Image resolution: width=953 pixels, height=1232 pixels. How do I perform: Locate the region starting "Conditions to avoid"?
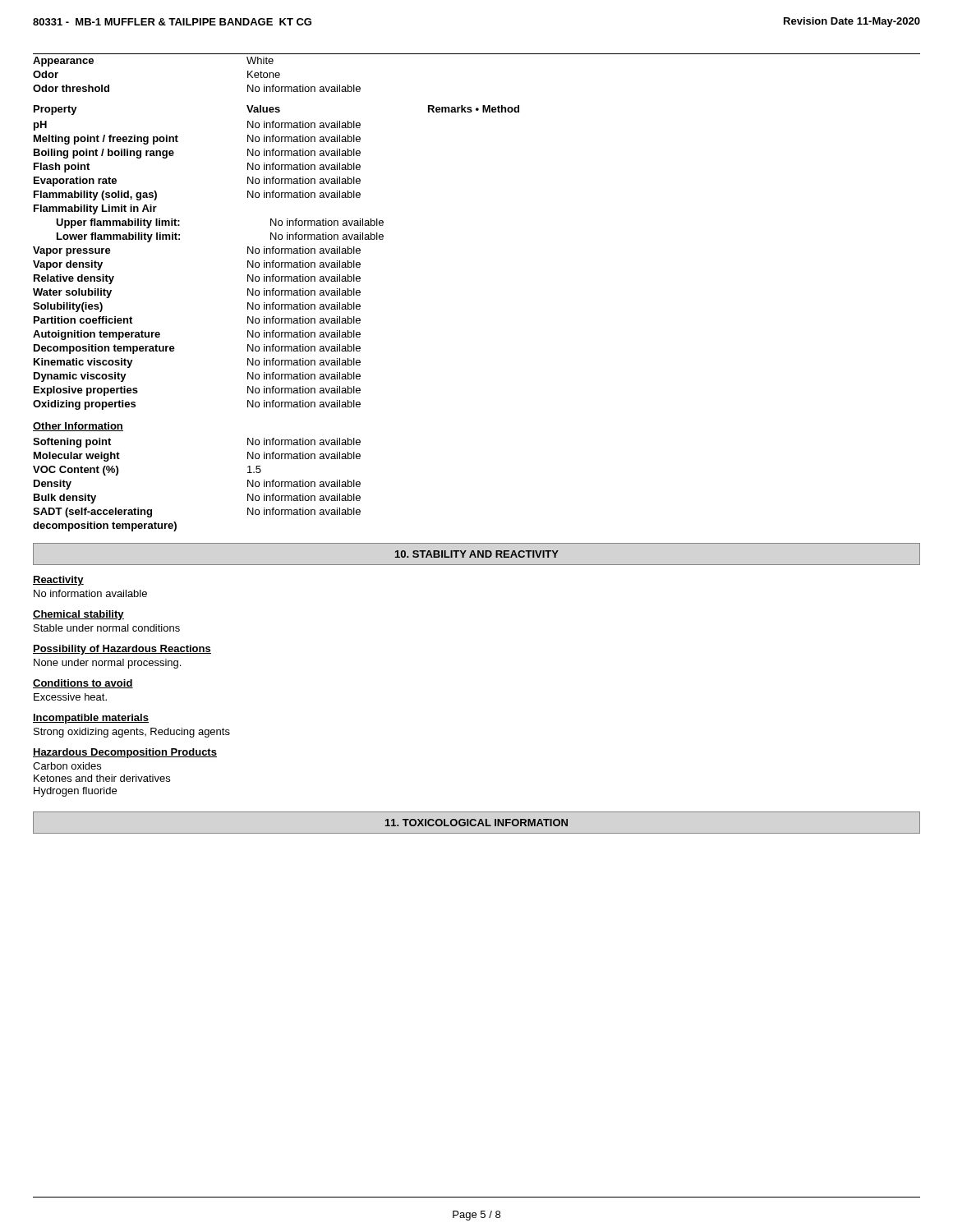pyautogui.click(x=83, y=683)
